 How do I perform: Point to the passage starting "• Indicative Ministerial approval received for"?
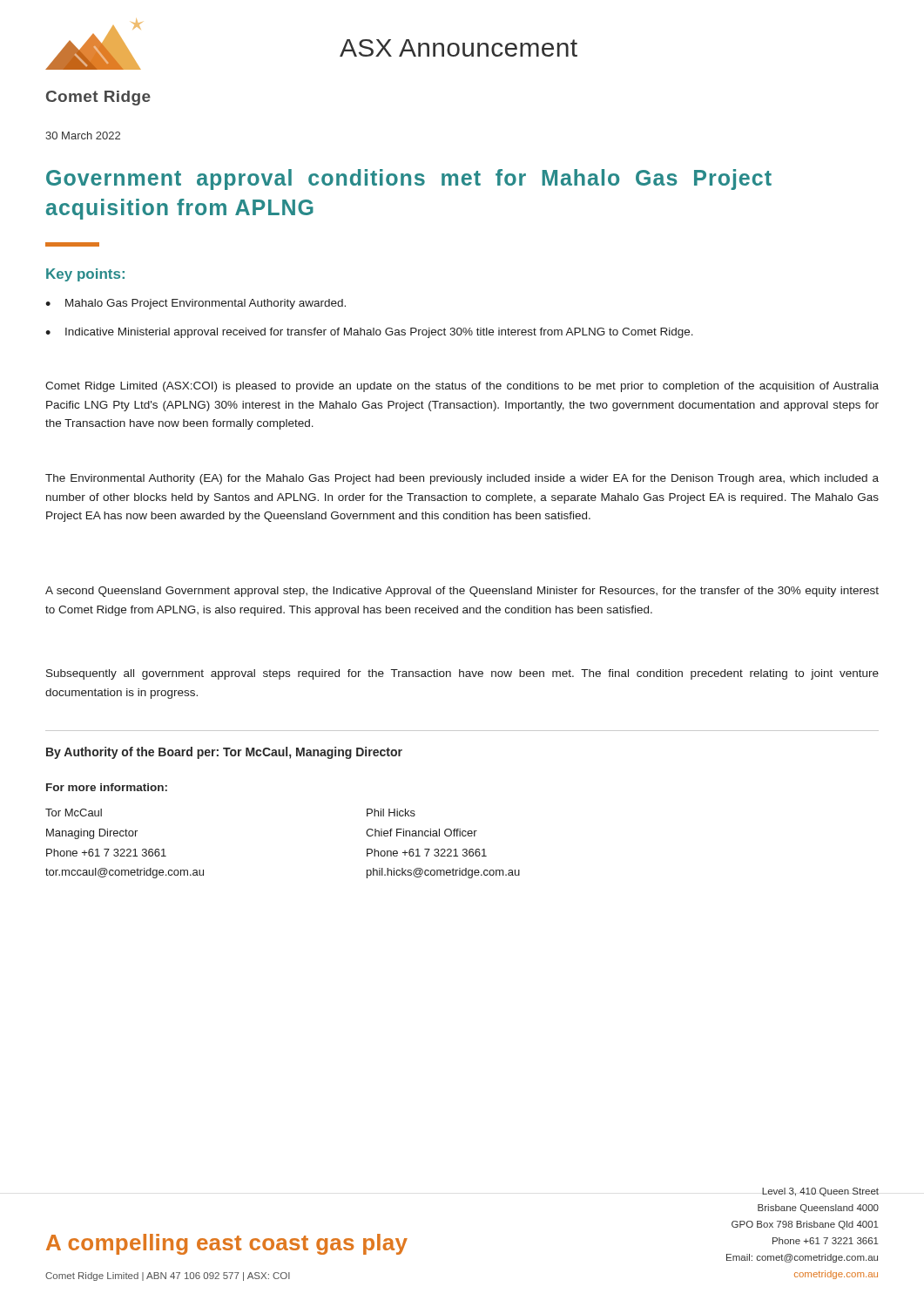pos(462,334)
